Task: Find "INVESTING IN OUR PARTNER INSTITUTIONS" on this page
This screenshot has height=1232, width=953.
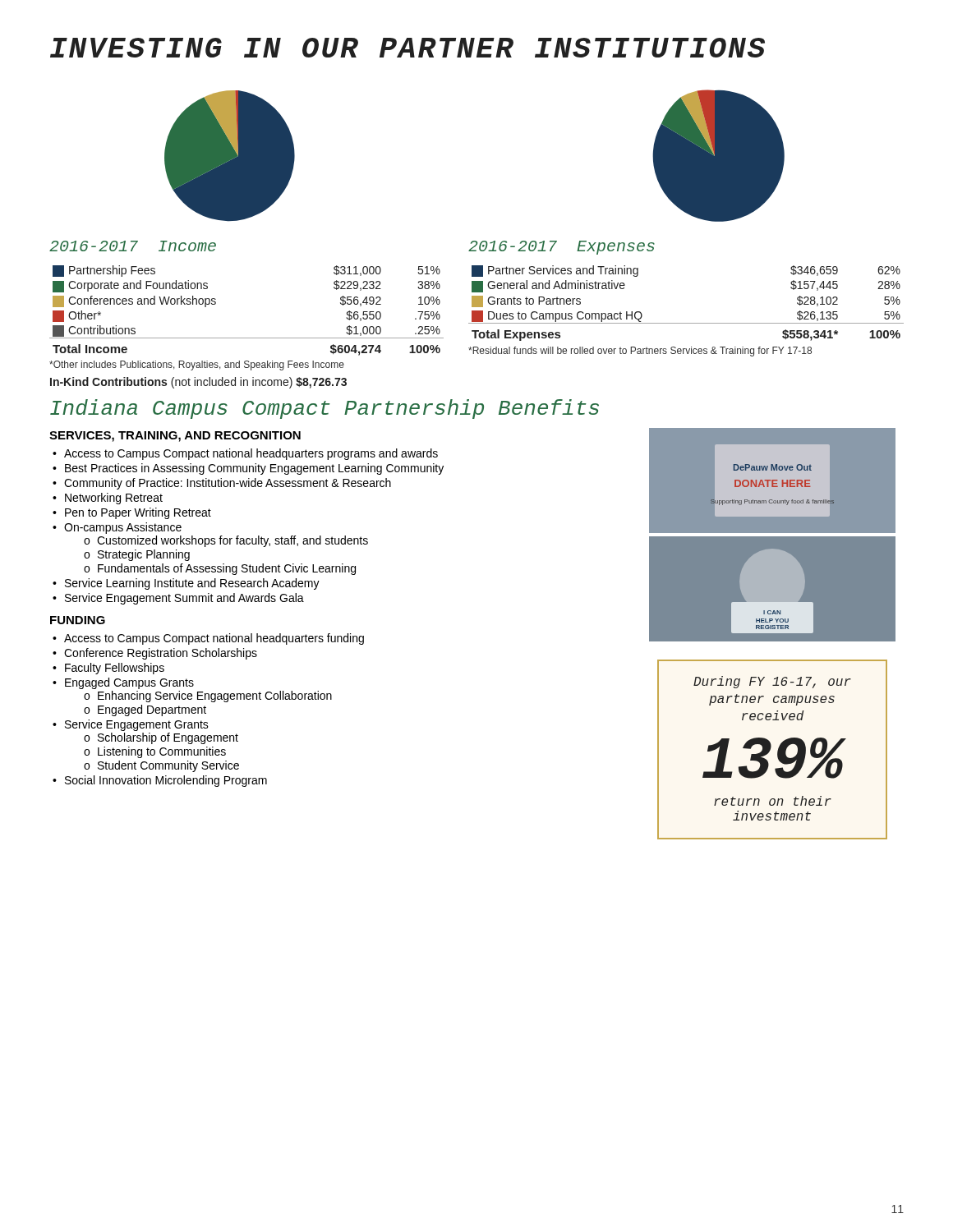Action: click(x=408, y=50)
